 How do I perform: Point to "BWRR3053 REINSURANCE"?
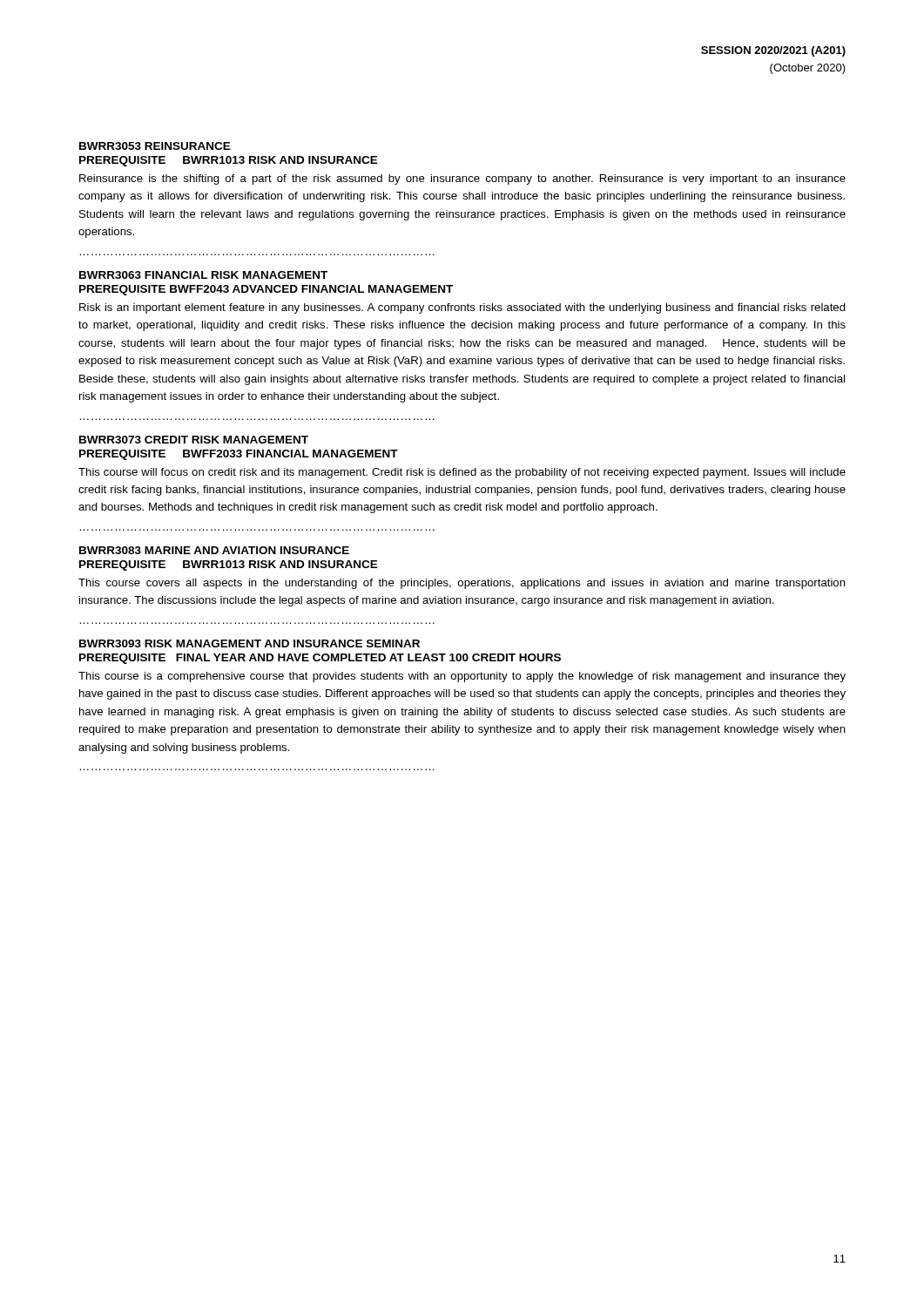click(x=154, y=146)
